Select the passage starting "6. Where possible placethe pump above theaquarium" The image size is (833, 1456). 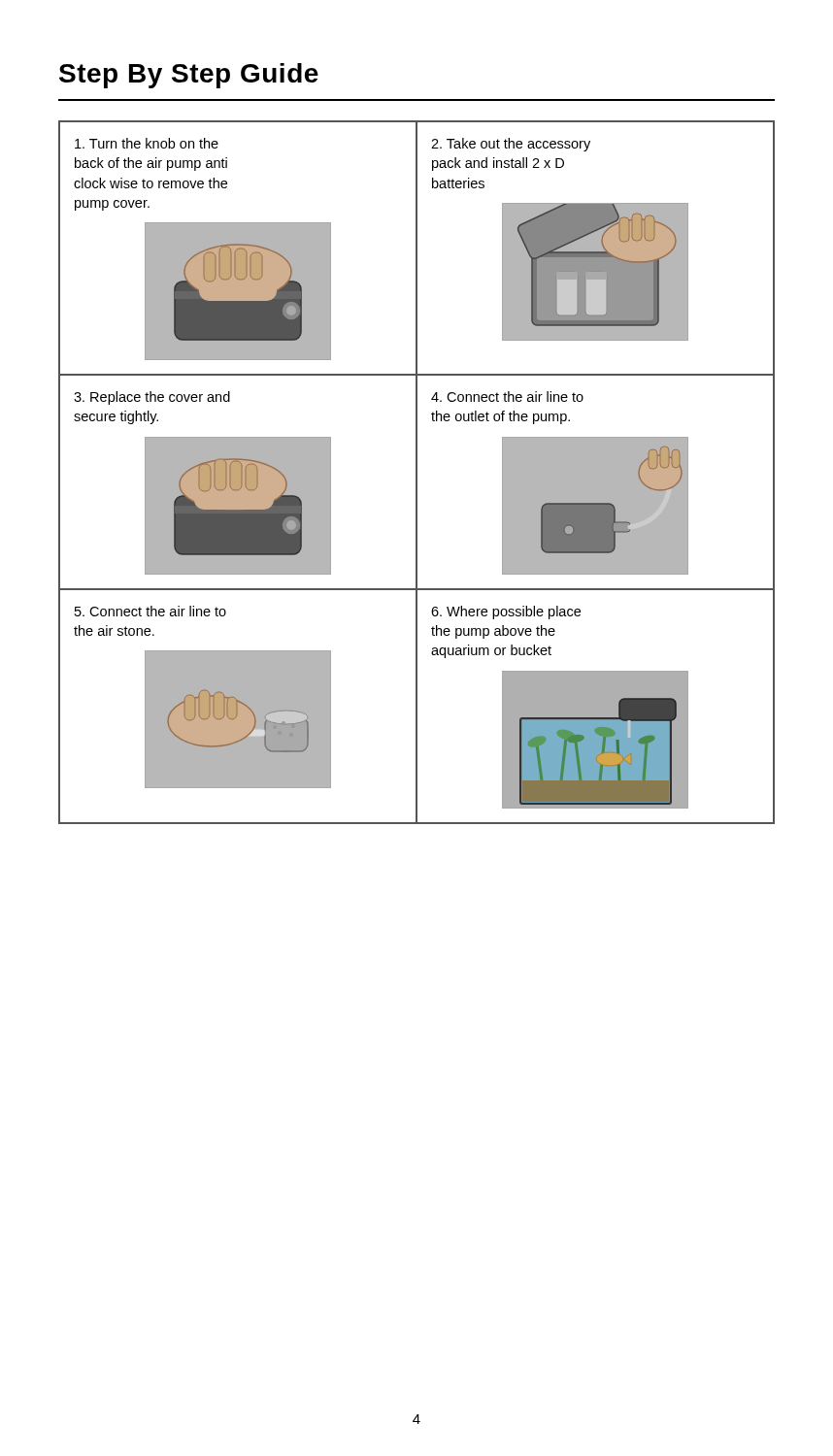coord(595,705)
